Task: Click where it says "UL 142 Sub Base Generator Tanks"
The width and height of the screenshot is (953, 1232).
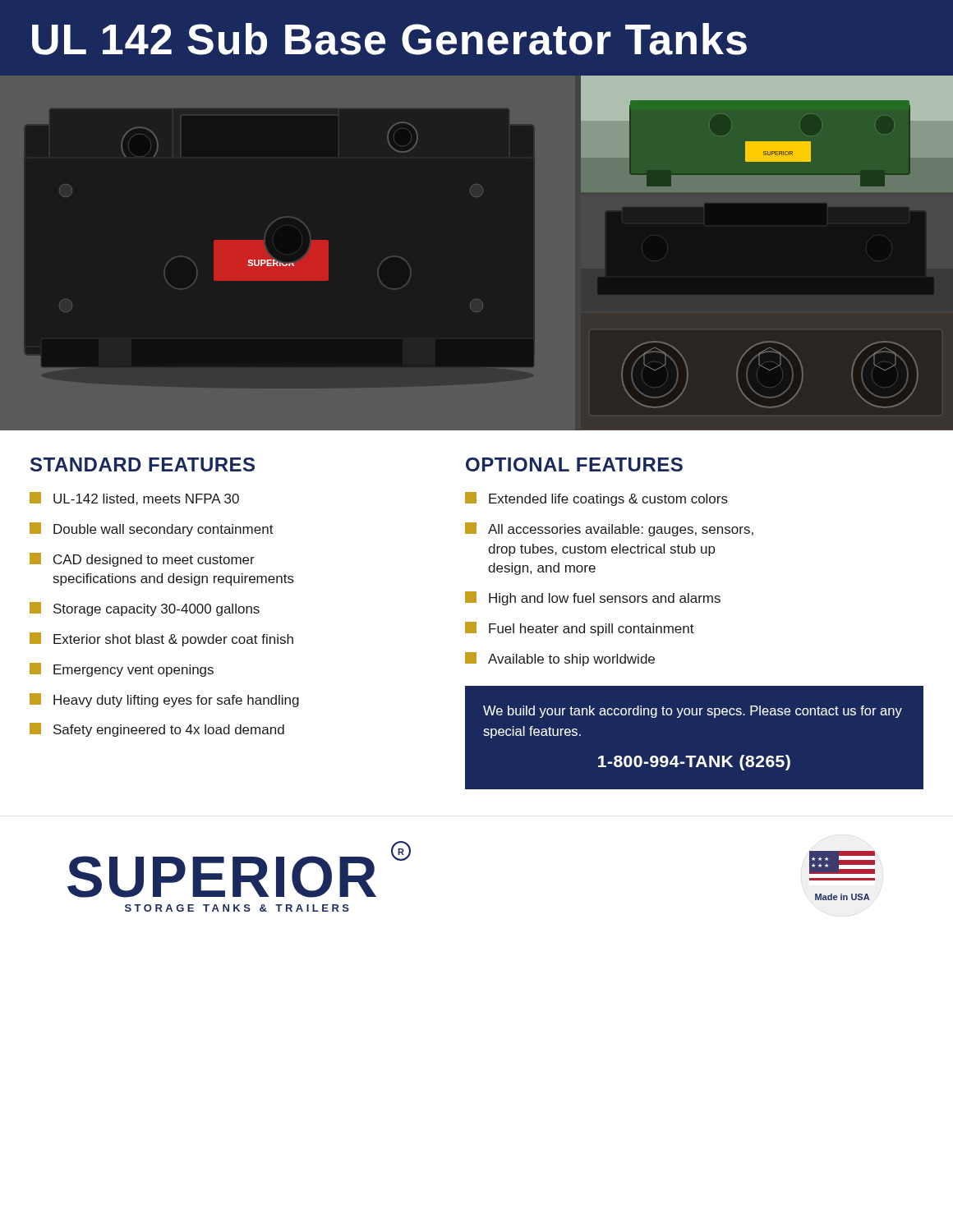Action: click(x=476, y=39)
